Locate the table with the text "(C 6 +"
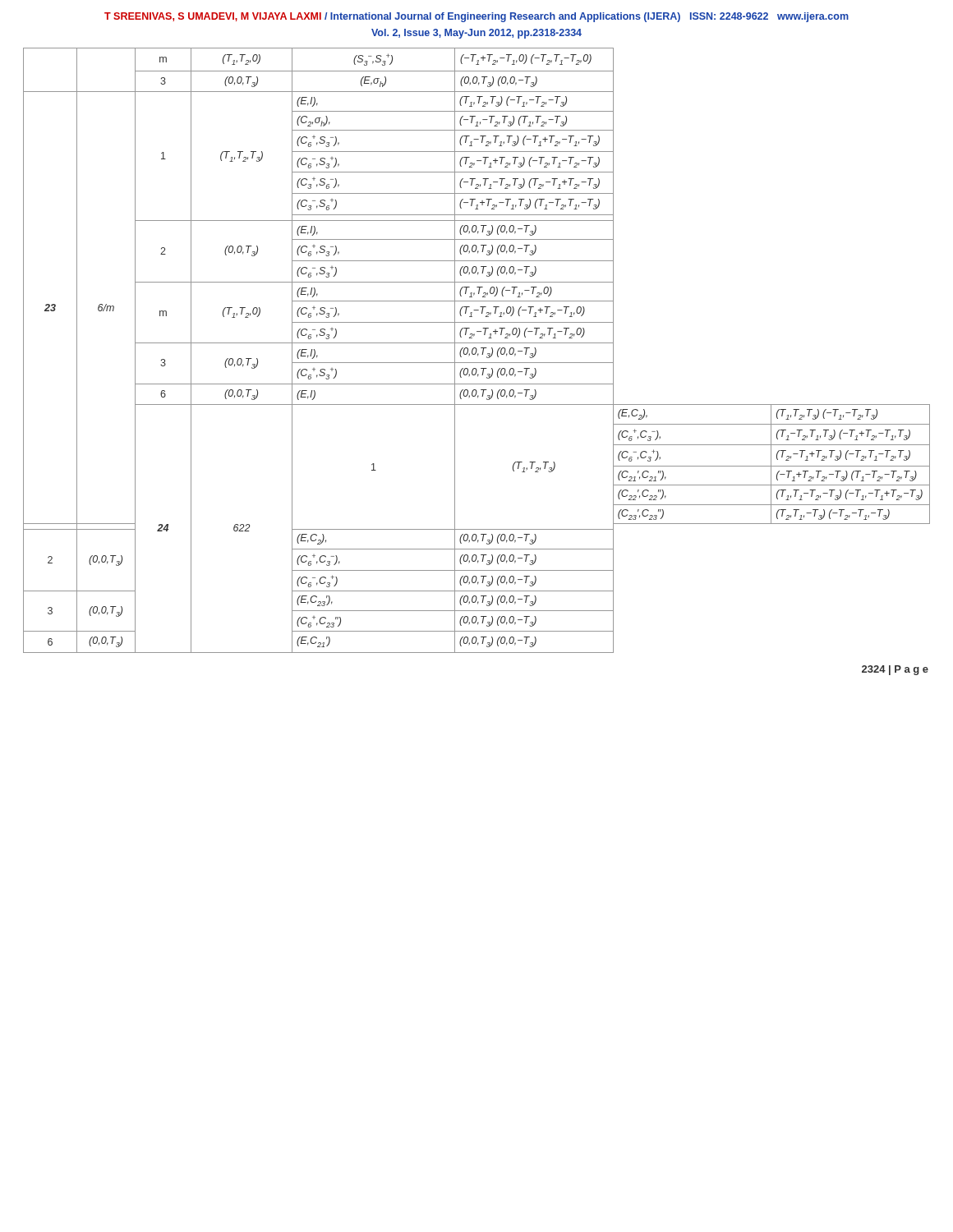 click(x=476, y=350)
